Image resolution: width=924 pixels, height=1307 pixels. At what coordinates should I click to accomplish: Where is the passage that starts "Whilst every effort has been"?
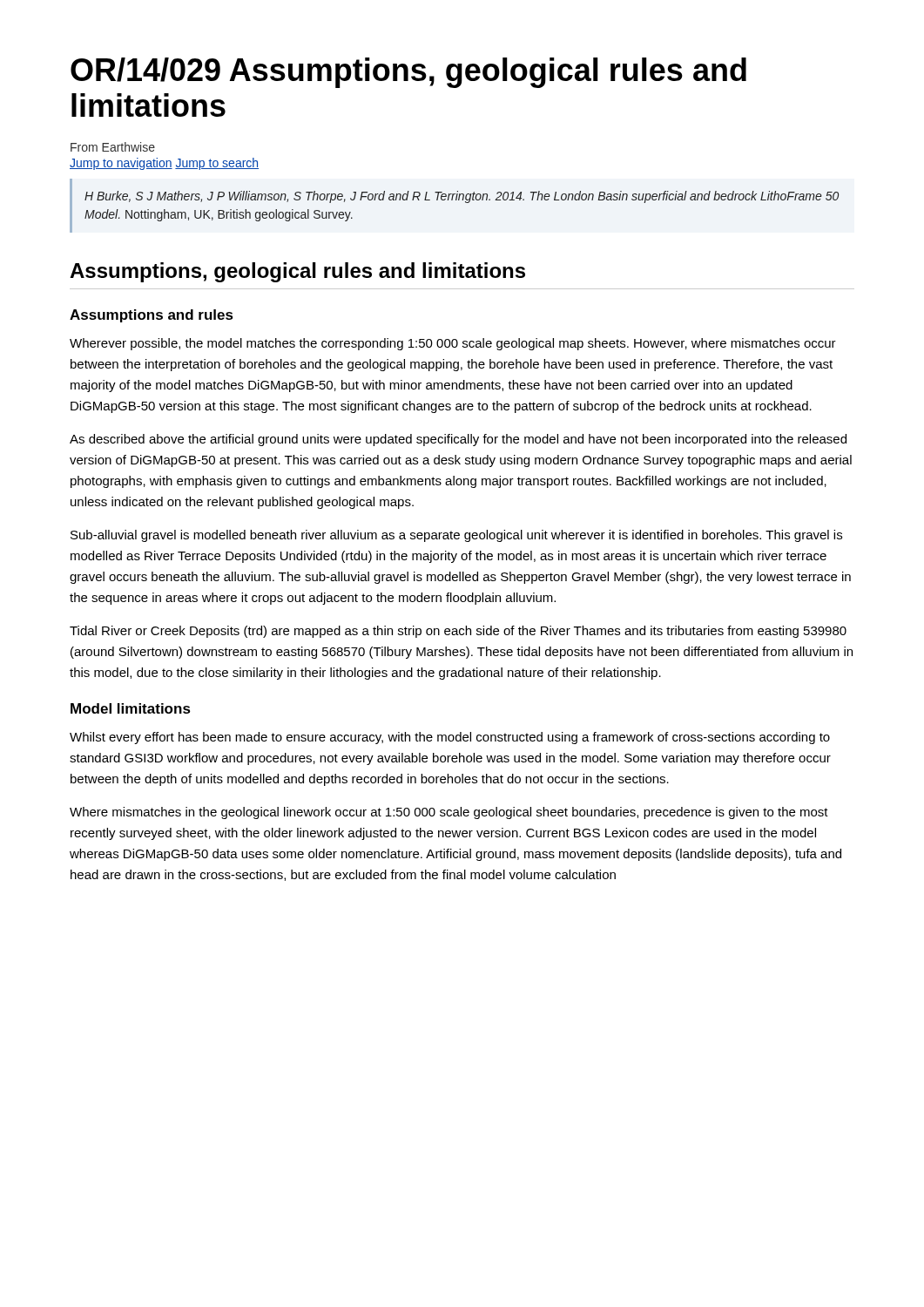tap(450, 757)
